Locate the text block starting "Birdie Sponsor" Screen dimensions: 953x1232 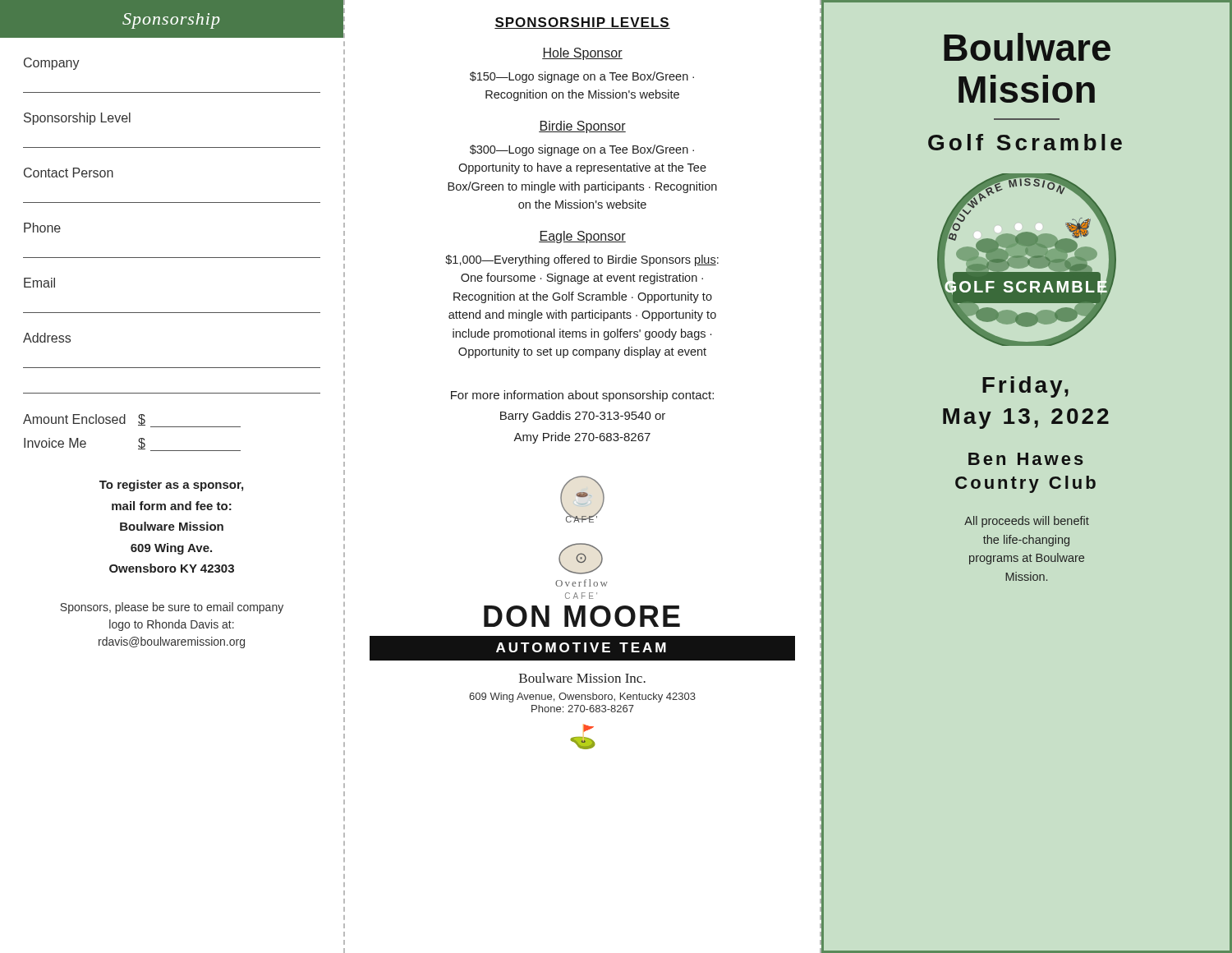coord(582,126)
